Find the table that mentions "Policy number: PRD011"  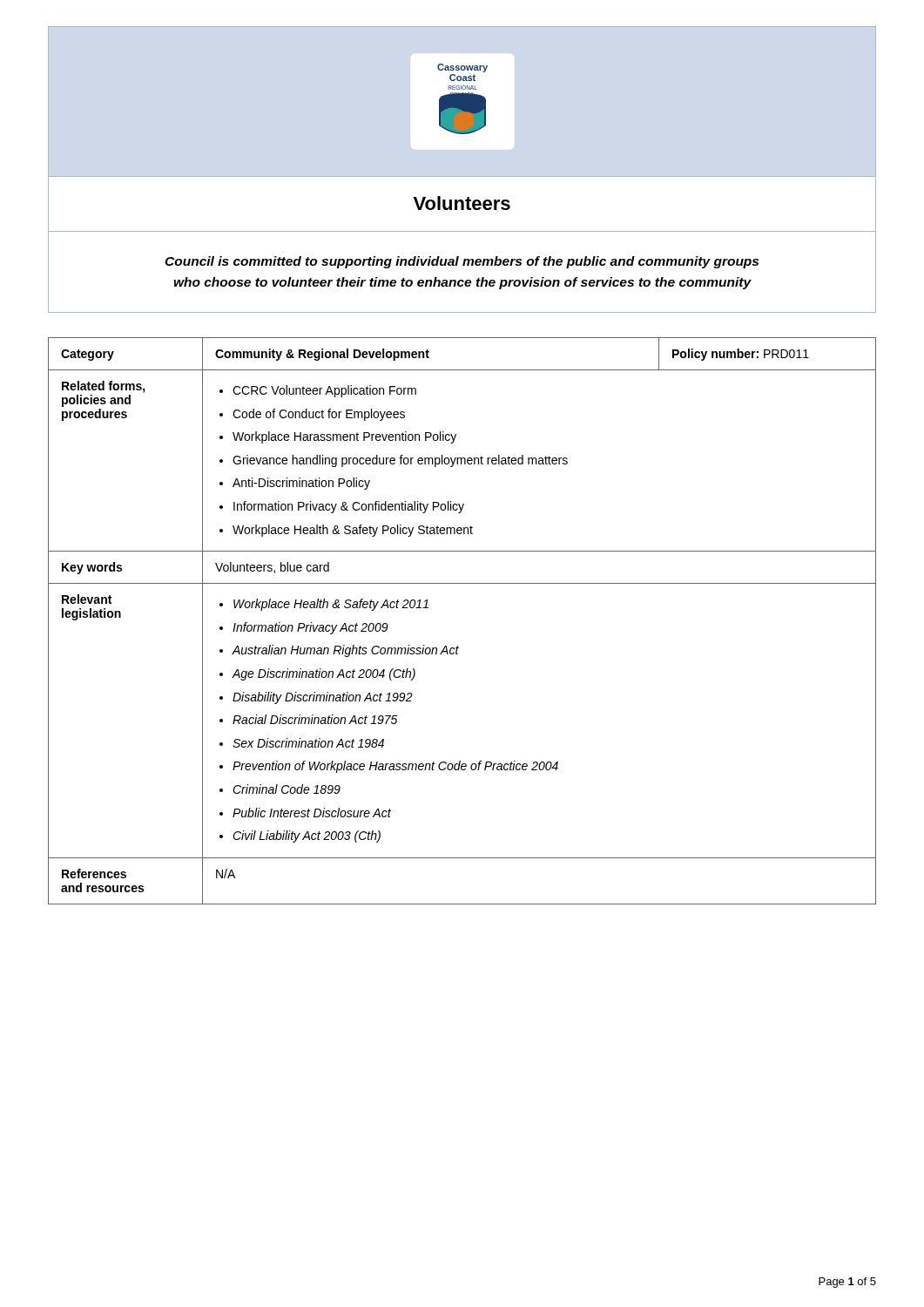tap(462, 621)
